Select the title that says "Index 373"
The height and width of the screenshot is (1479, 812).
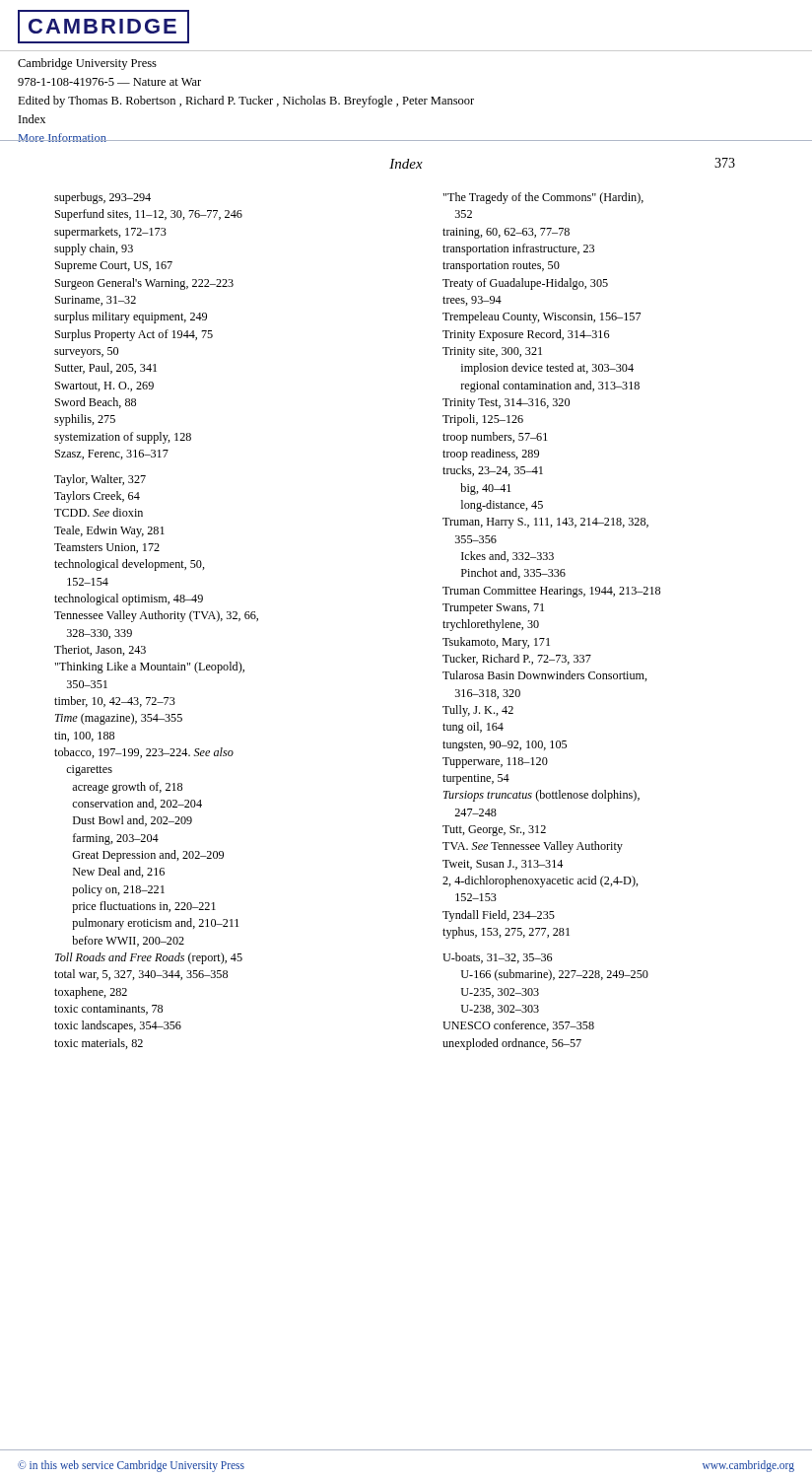pos(412,162)
